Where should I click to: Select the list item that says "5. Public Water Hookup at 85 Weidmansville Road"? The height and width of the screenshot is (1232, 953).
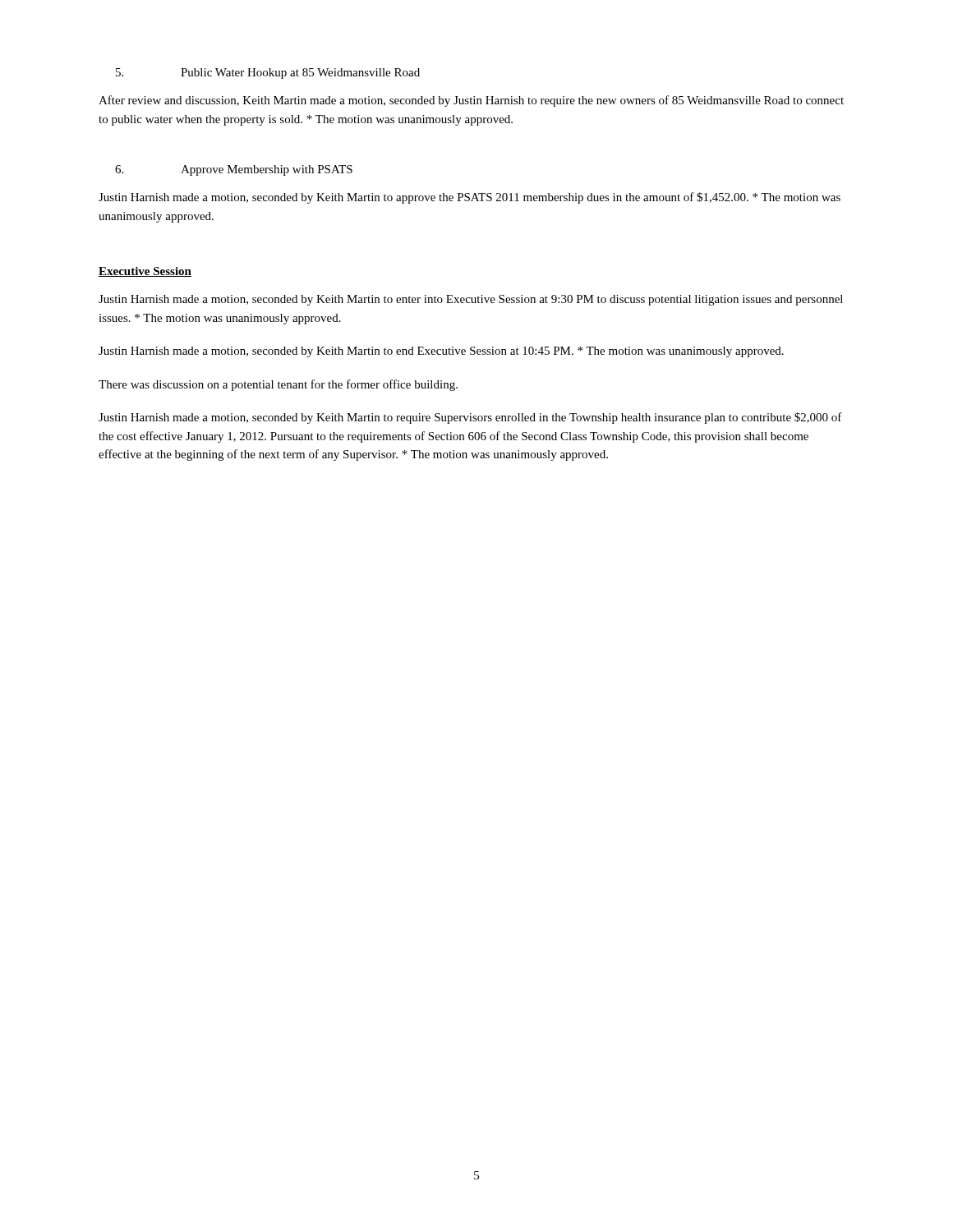(x=268, y=74)
